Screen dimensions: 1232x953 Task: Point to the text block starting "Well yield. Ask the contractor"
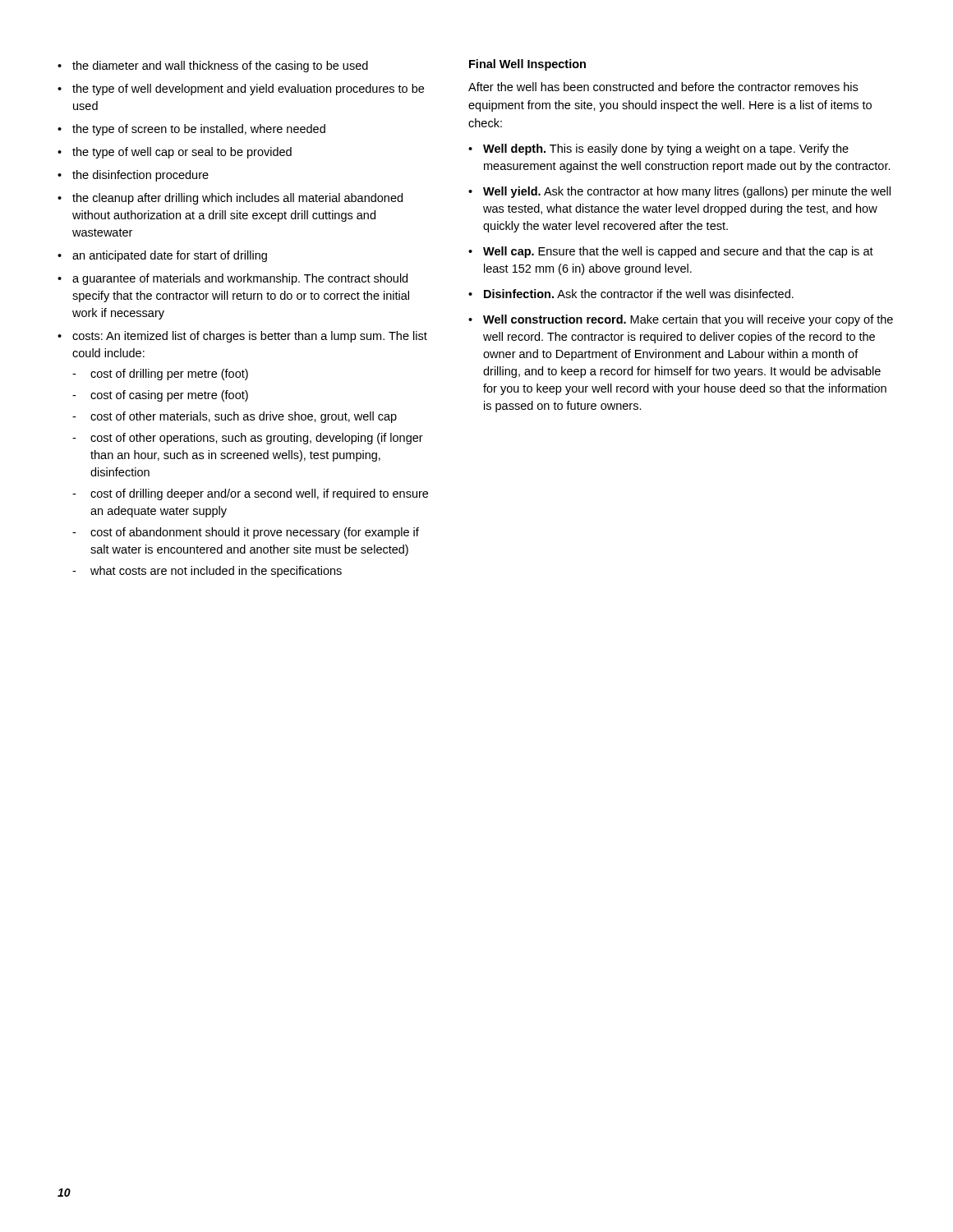[x=687, y=209]
